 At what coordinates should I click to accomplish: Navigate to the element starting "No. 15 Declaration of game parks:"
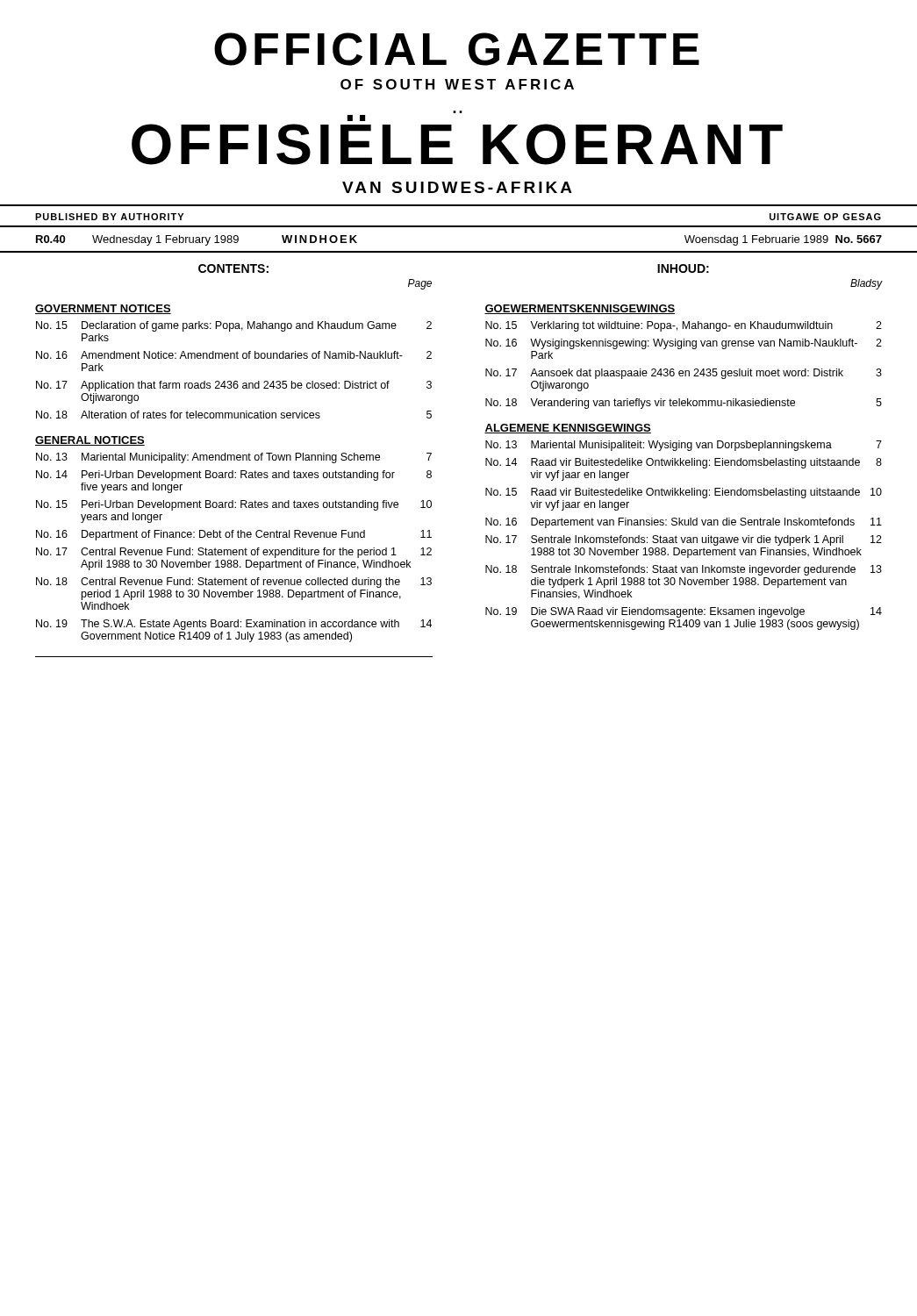234,331
